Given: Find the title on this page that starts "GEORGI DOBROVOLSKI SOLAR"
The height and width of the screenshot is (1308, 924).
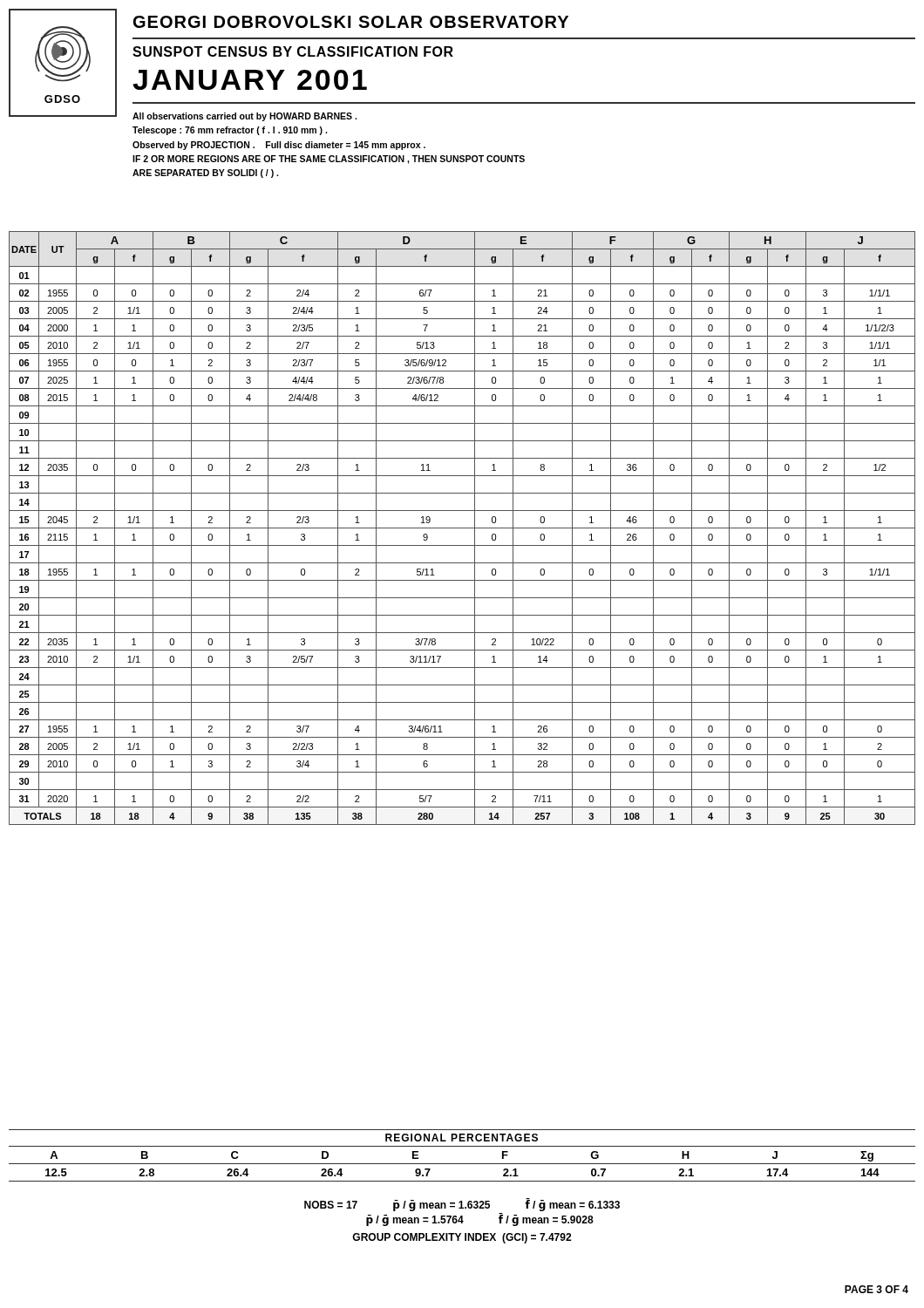Looking at the screenshot, I should [x=351, y=22].
